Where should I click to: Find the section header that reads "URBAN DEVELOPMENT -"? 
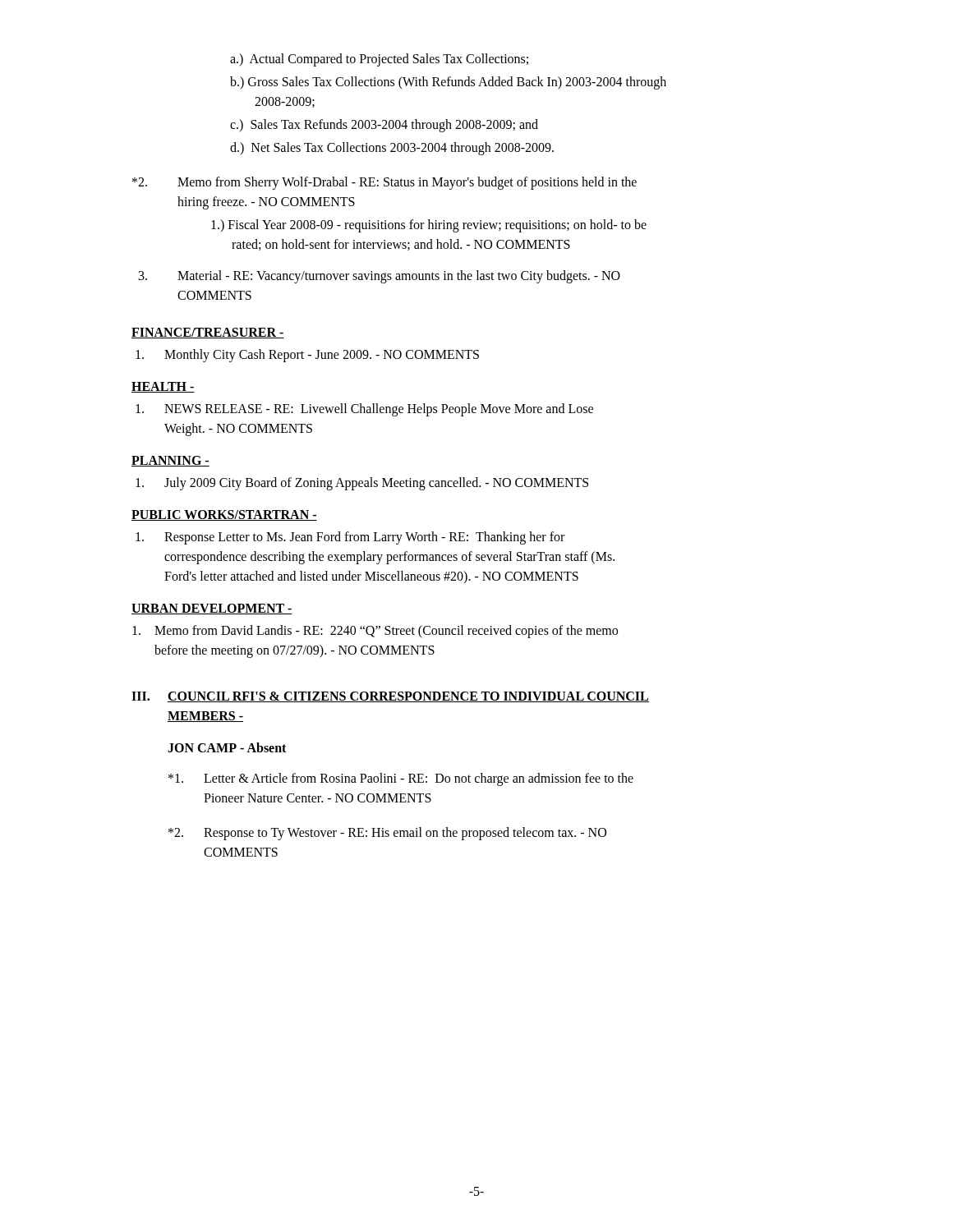point(212,608)
